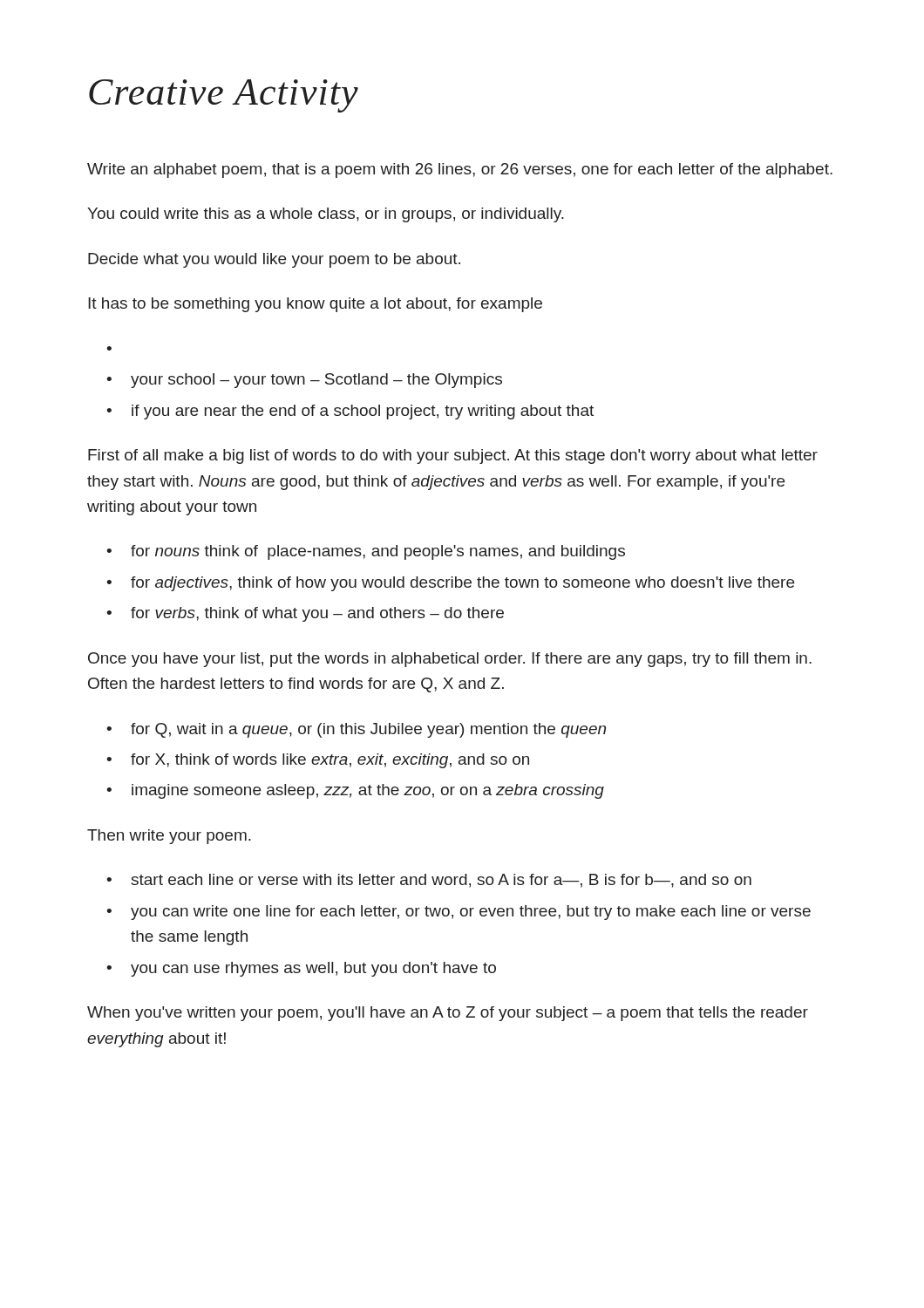Where is the passage that starts "for verbs, think of what you – and"?

click(318, 613)
